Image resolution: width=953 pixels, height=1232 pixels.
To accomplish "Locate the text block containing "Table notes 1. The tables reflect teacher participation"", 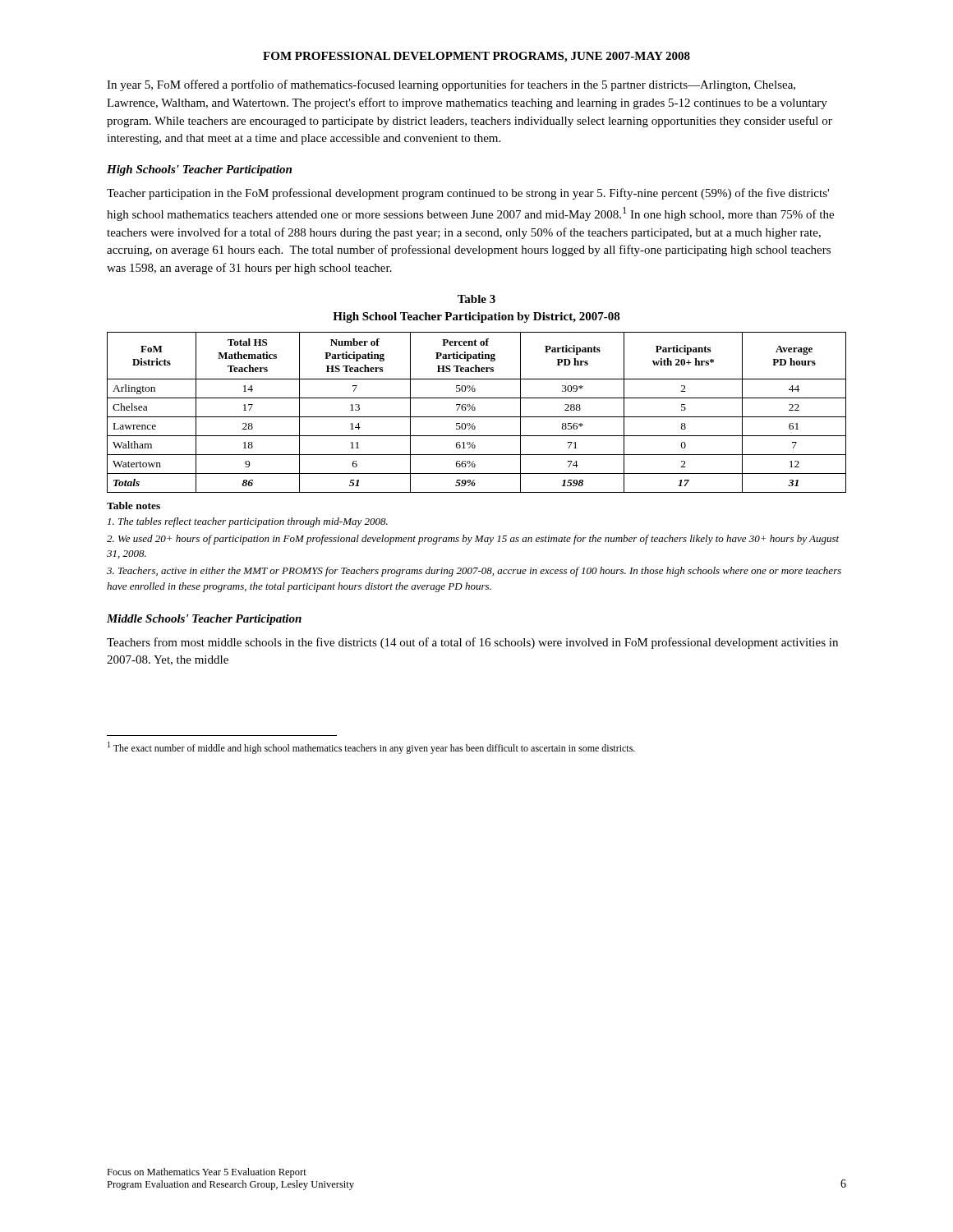I will 476,546.
